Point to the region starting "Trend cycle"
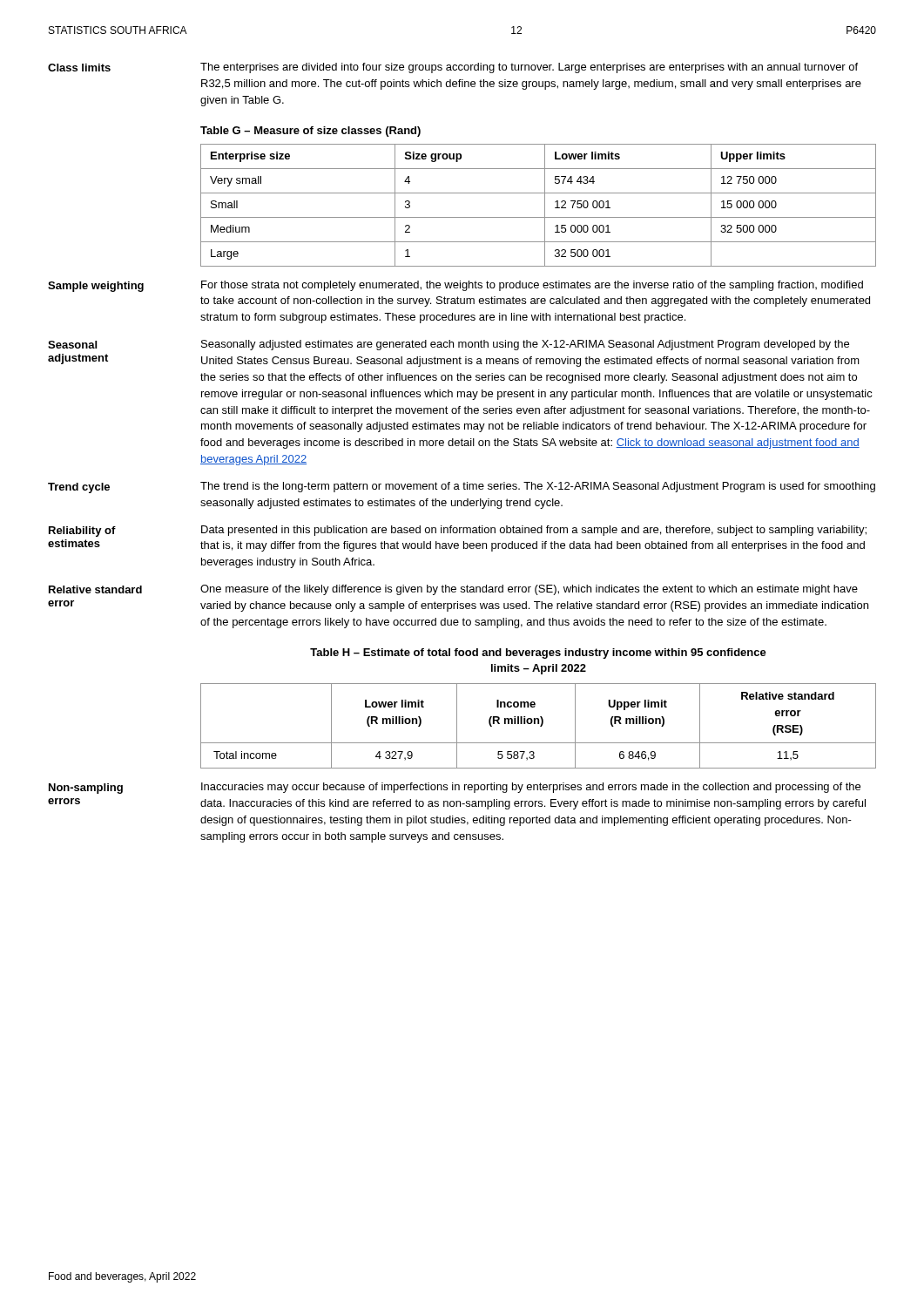Viewport: 924px width, 1307px height. click(x=79, y=486)
